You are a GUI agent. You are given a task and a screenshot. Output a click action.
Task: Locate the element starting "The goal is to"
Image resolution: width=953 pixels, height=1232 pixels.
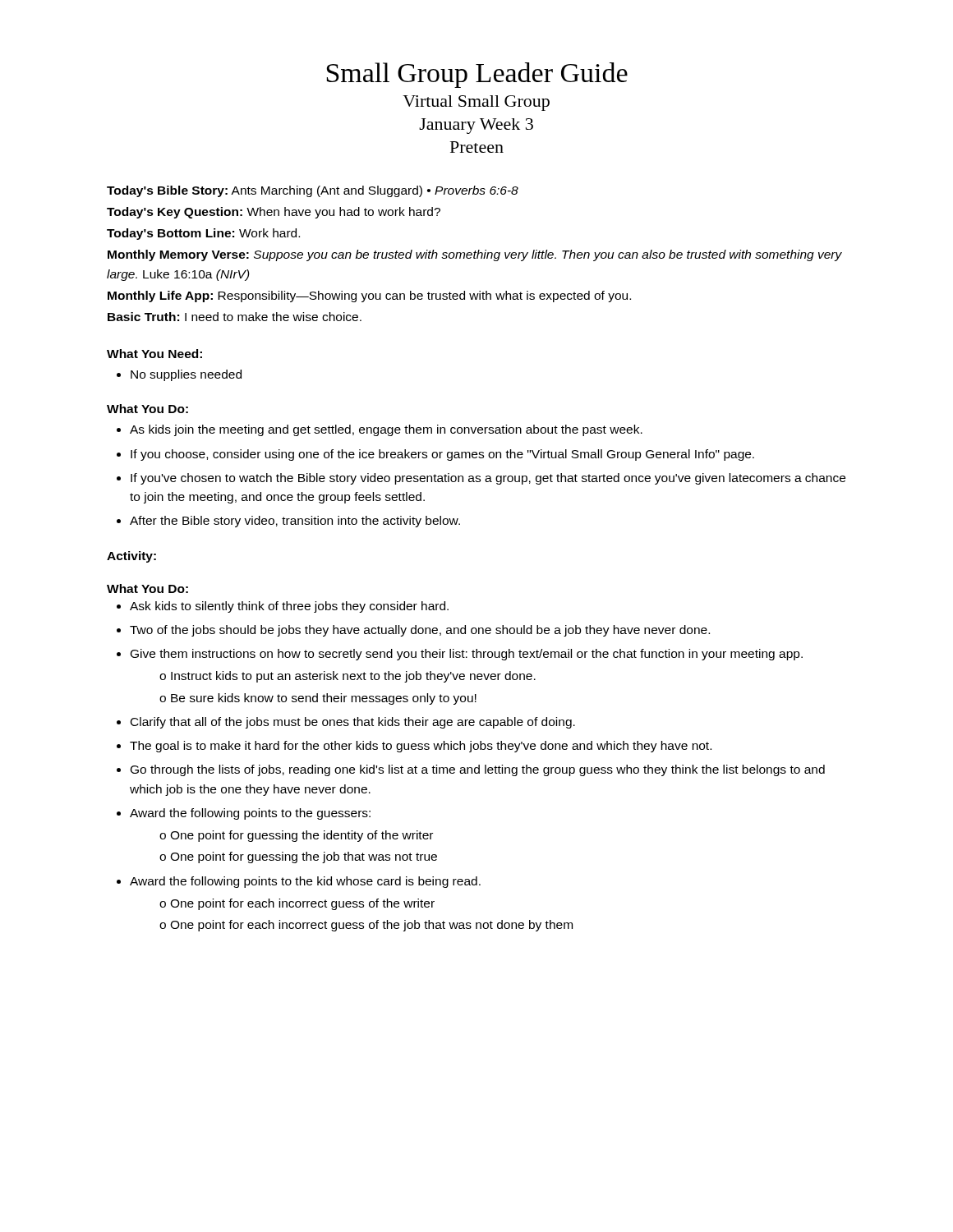pyautogui.click(x=476, y=746)
